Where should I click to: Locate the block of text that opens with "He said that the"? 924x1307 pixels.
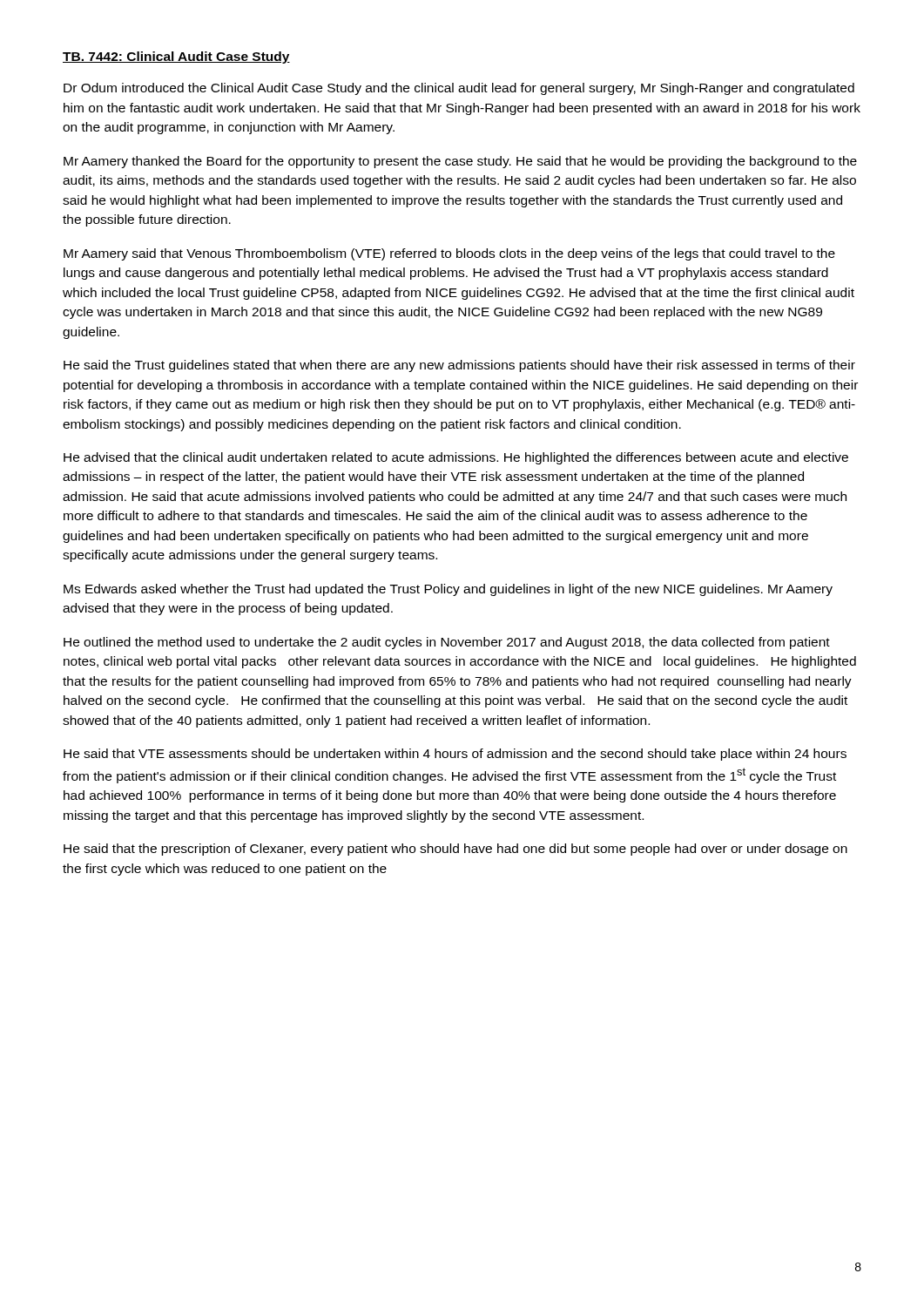pyautogui.click(x=455, y=858)
